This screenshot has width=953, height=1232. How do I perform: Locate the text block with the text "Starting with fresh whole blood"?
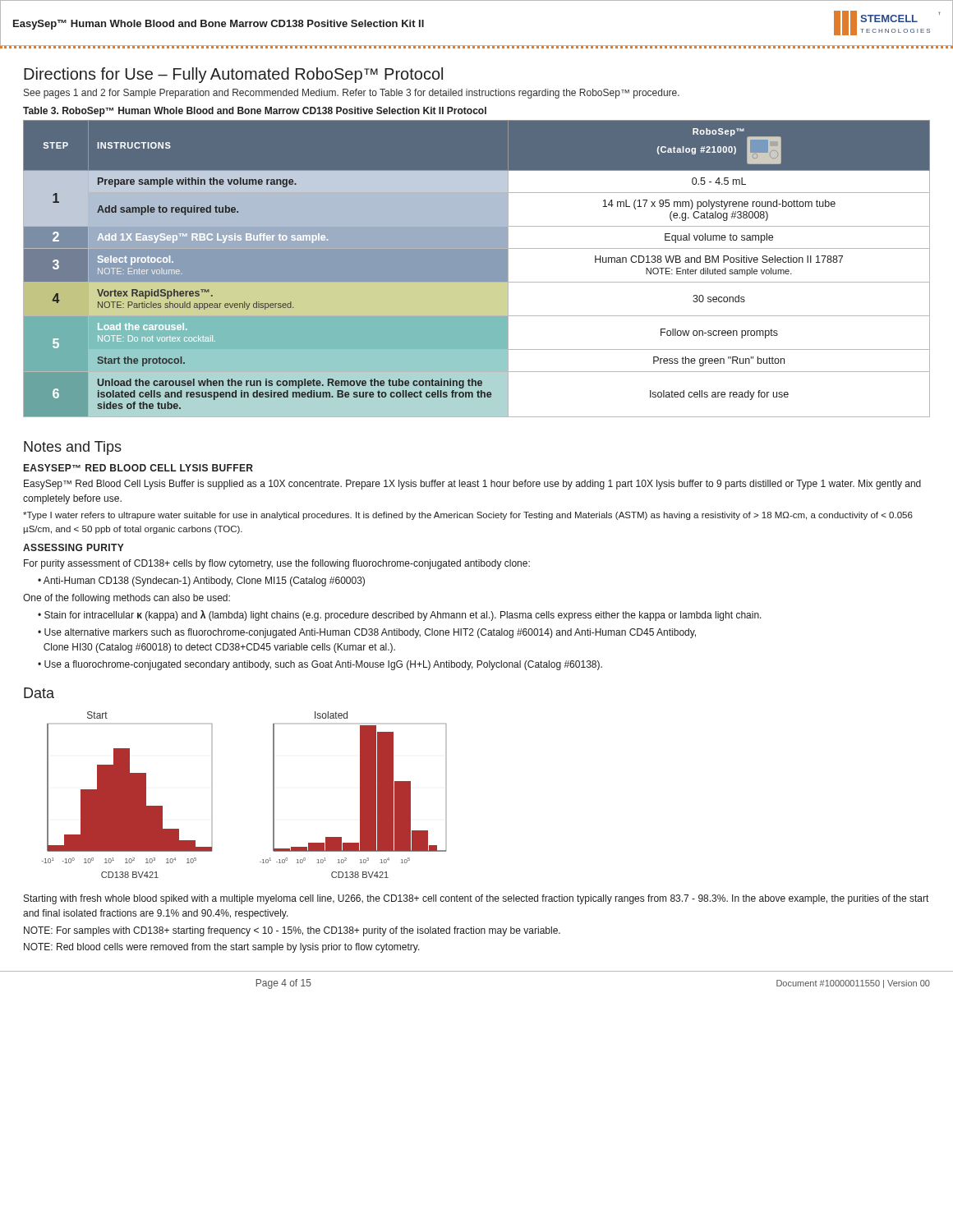pyautogui.click(x=476, y=906)
